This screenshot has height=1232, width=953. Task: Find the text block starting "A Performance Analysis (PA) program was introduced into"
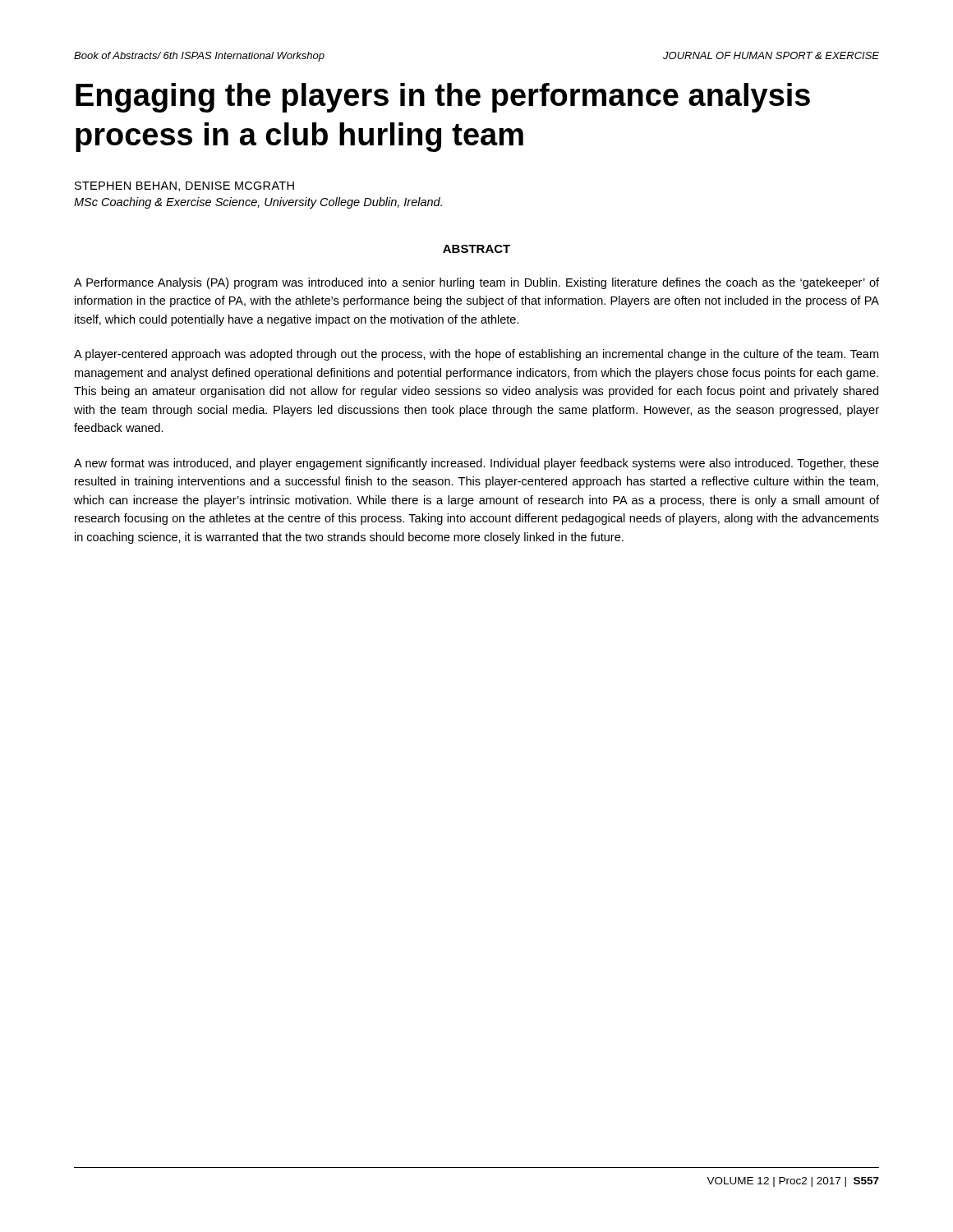click(x=476, y=301)
